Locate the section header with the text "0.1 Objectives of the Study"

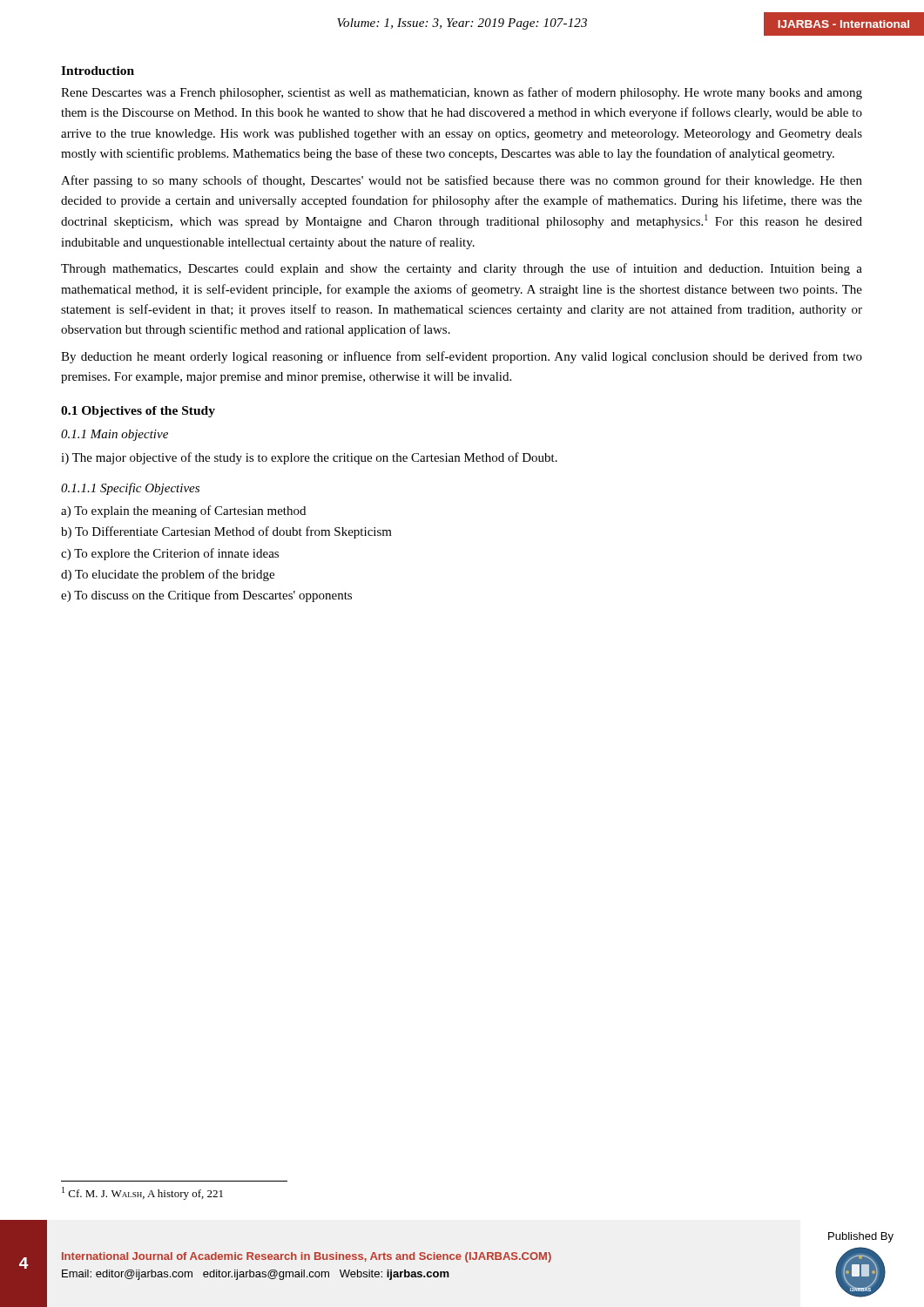pos(138,410)
